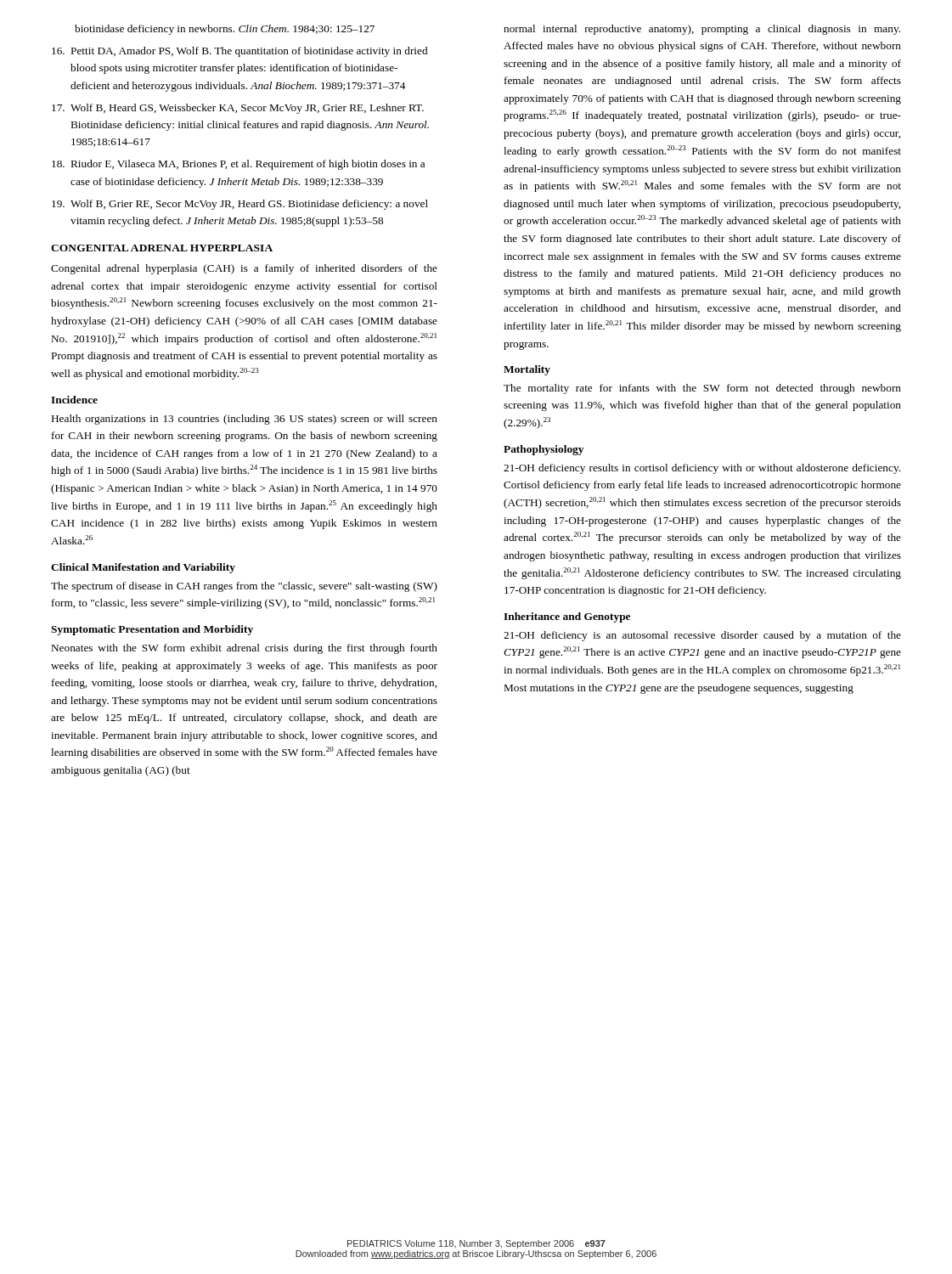The height and width of the screenshot is (1274, 952).
Task: Click the passage that begins "normal internal reproductive anatomy),"
Action: (x=702, y=186)
